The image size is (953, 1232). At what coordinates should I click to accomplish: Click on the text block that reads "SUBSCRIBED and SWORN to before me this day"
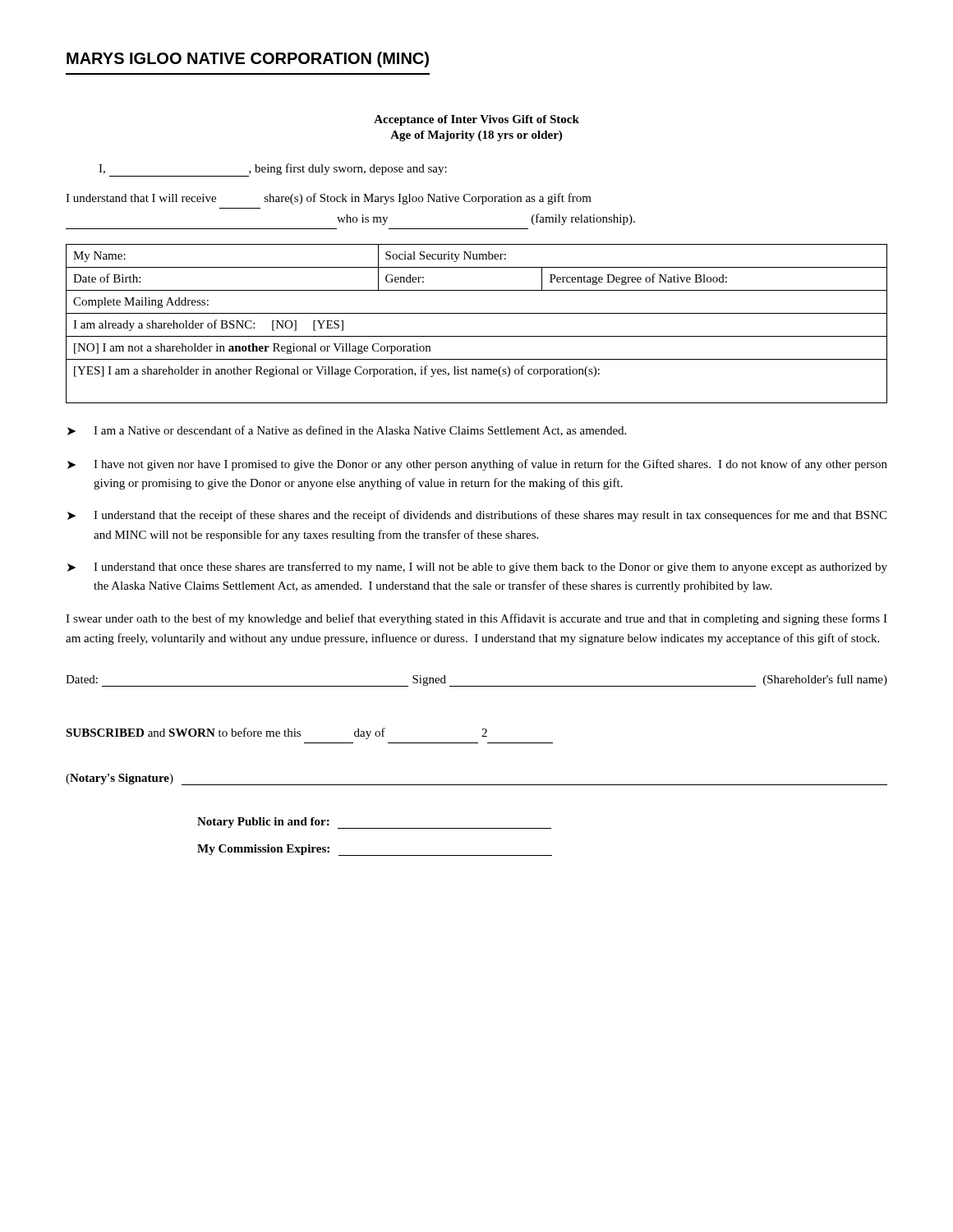click(309, 733)
